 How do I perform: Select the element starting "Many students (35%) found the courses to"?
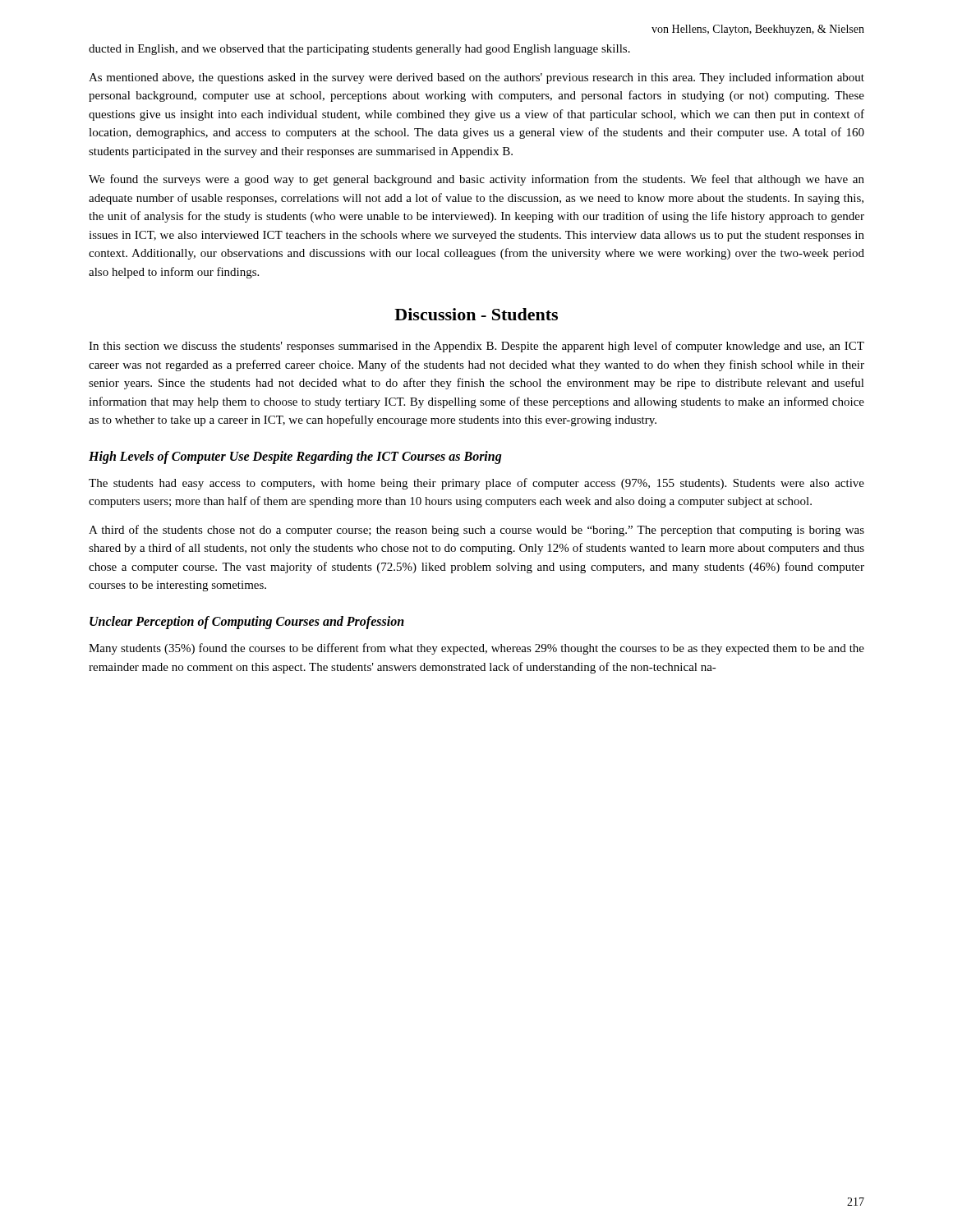[x=476, y=658]
